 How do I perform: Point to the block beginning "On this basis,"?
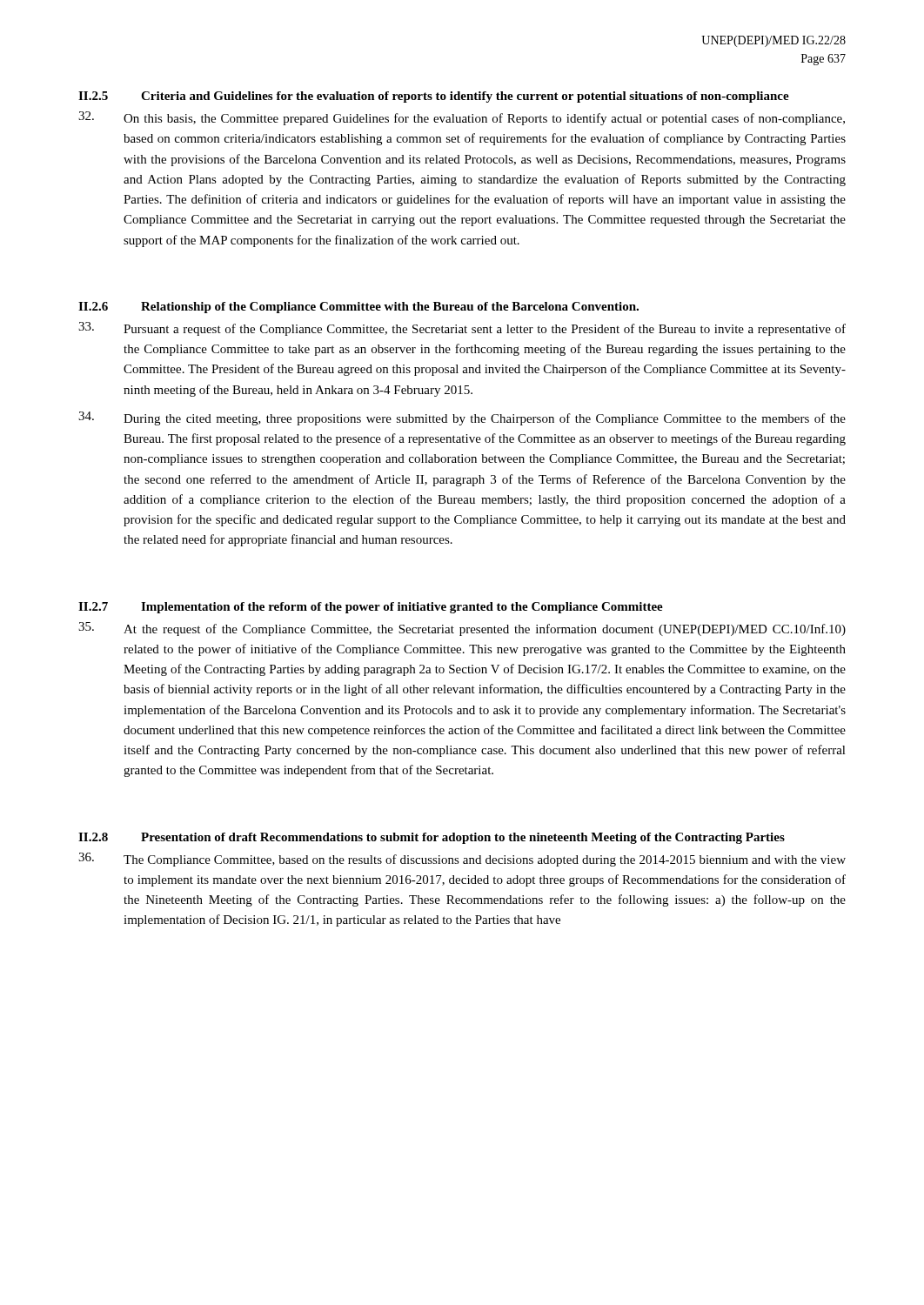(462, 180)
